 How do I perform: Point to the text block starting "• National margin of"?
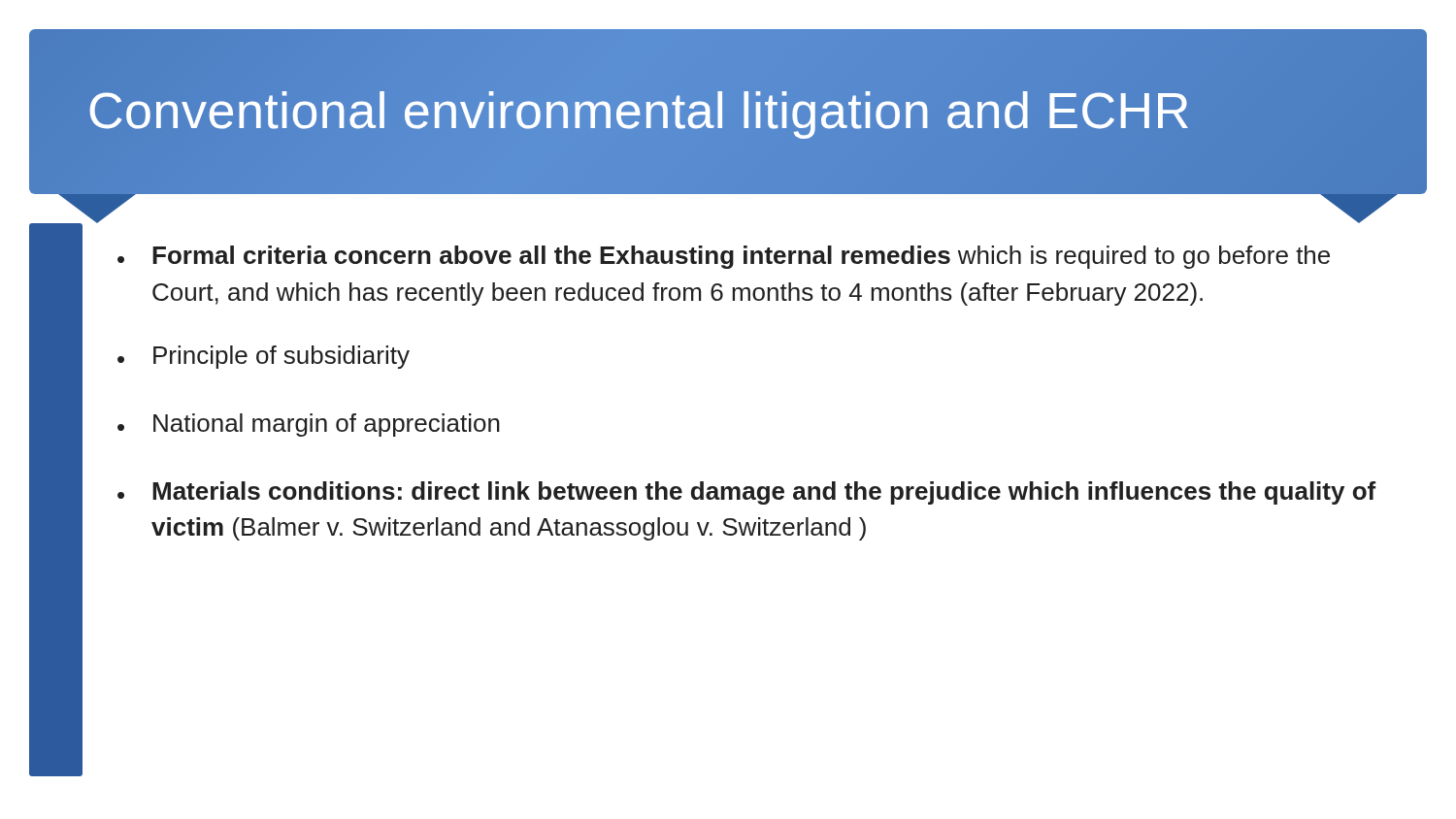point(309,425)
